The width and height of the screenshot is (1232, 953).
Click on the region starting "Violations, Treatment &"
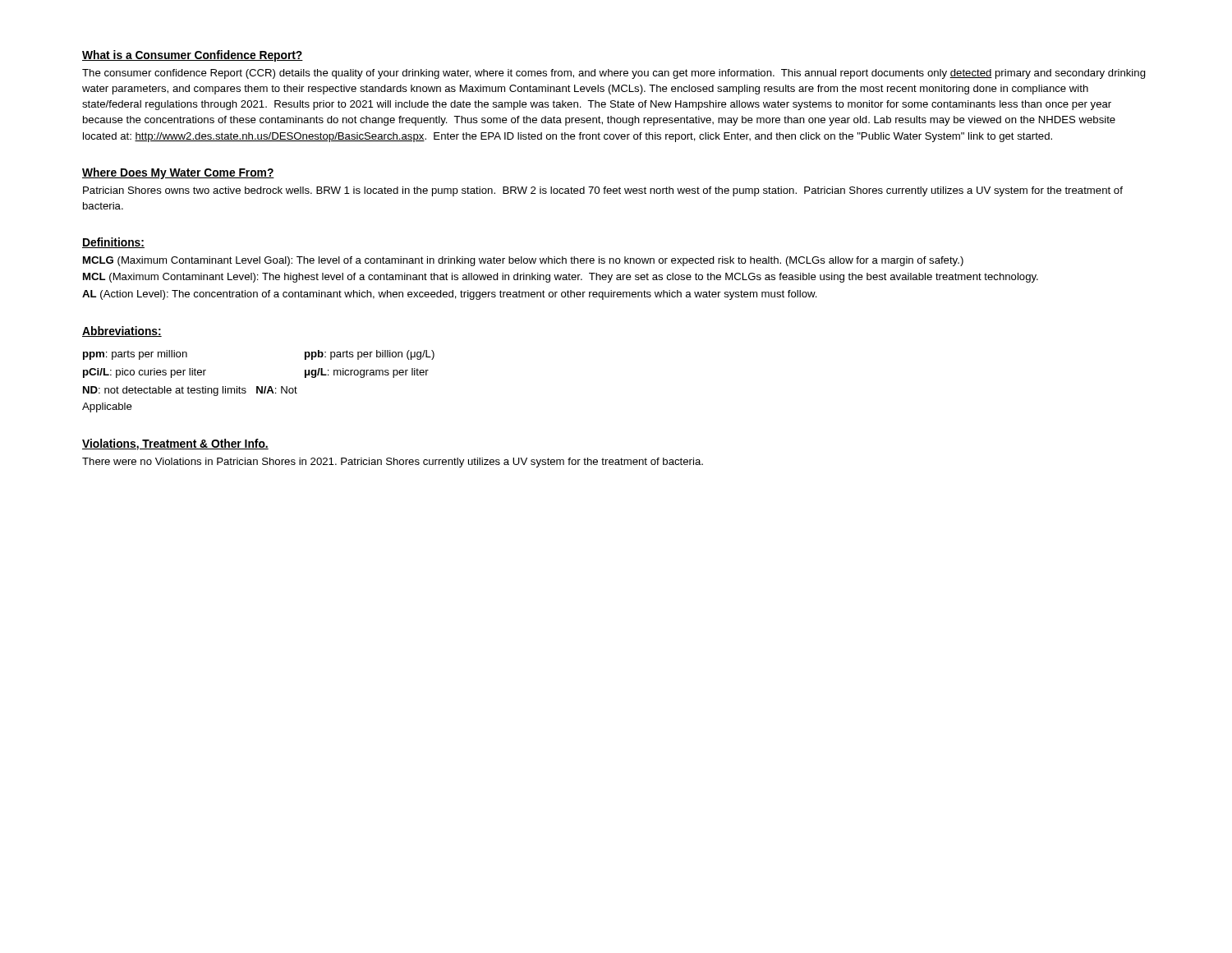[175, 444]
